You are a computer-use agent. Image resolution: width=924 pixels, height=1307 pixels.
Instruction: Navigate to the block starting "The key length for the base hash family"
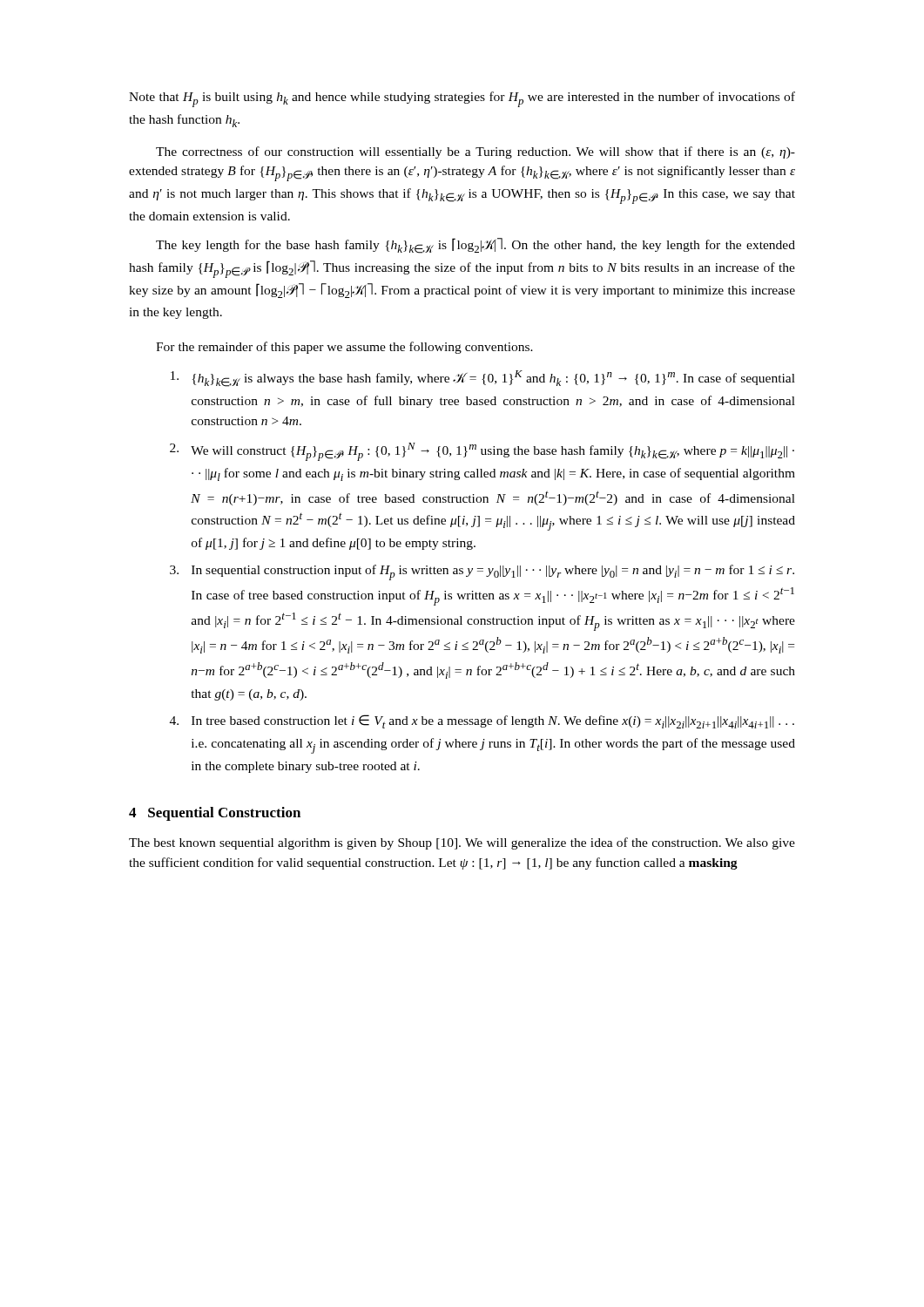[x=462, y=279]
